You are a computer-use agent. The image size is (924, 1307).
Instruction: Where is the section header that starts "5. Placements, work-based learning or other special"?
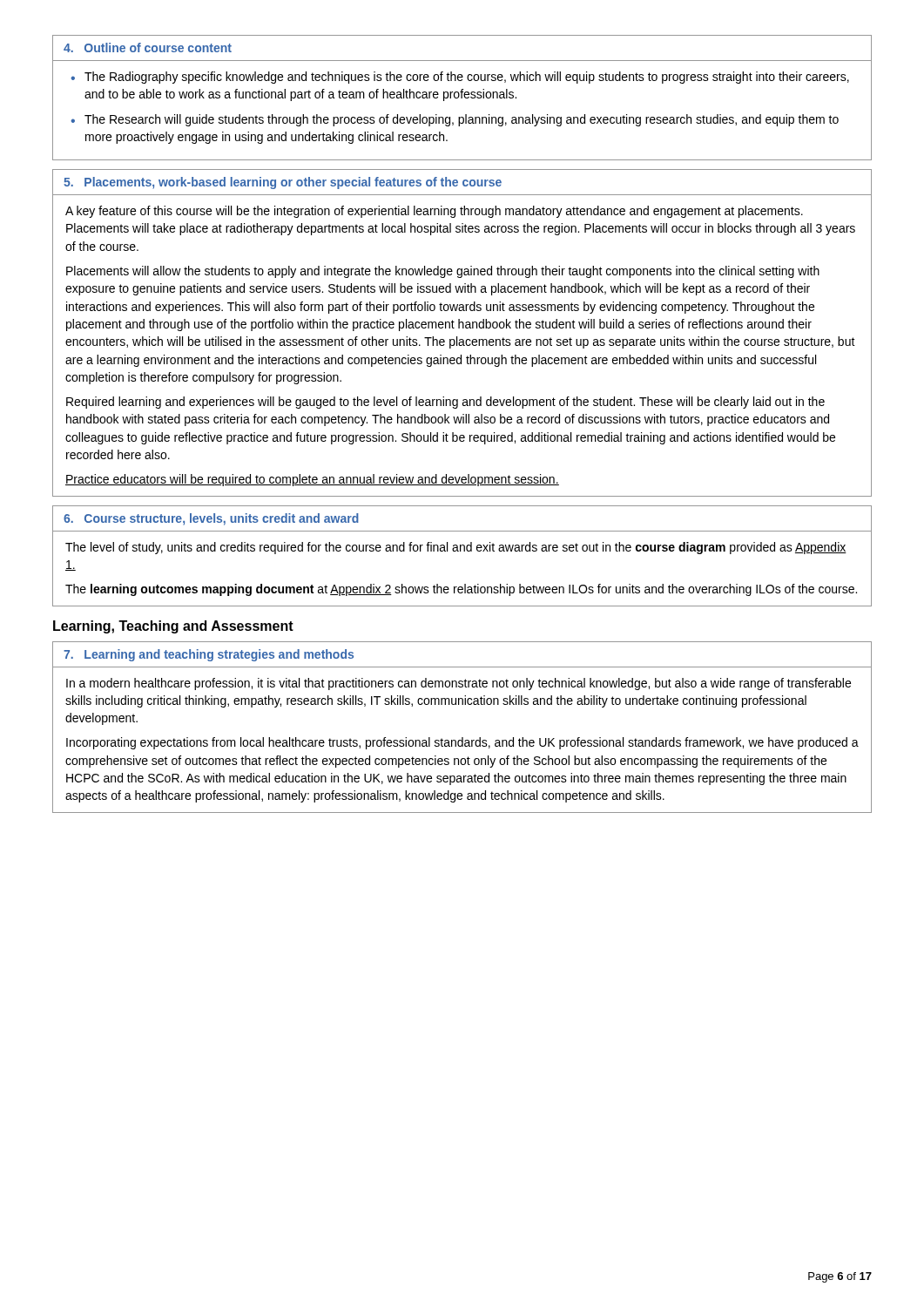click(x=462, y=333)
